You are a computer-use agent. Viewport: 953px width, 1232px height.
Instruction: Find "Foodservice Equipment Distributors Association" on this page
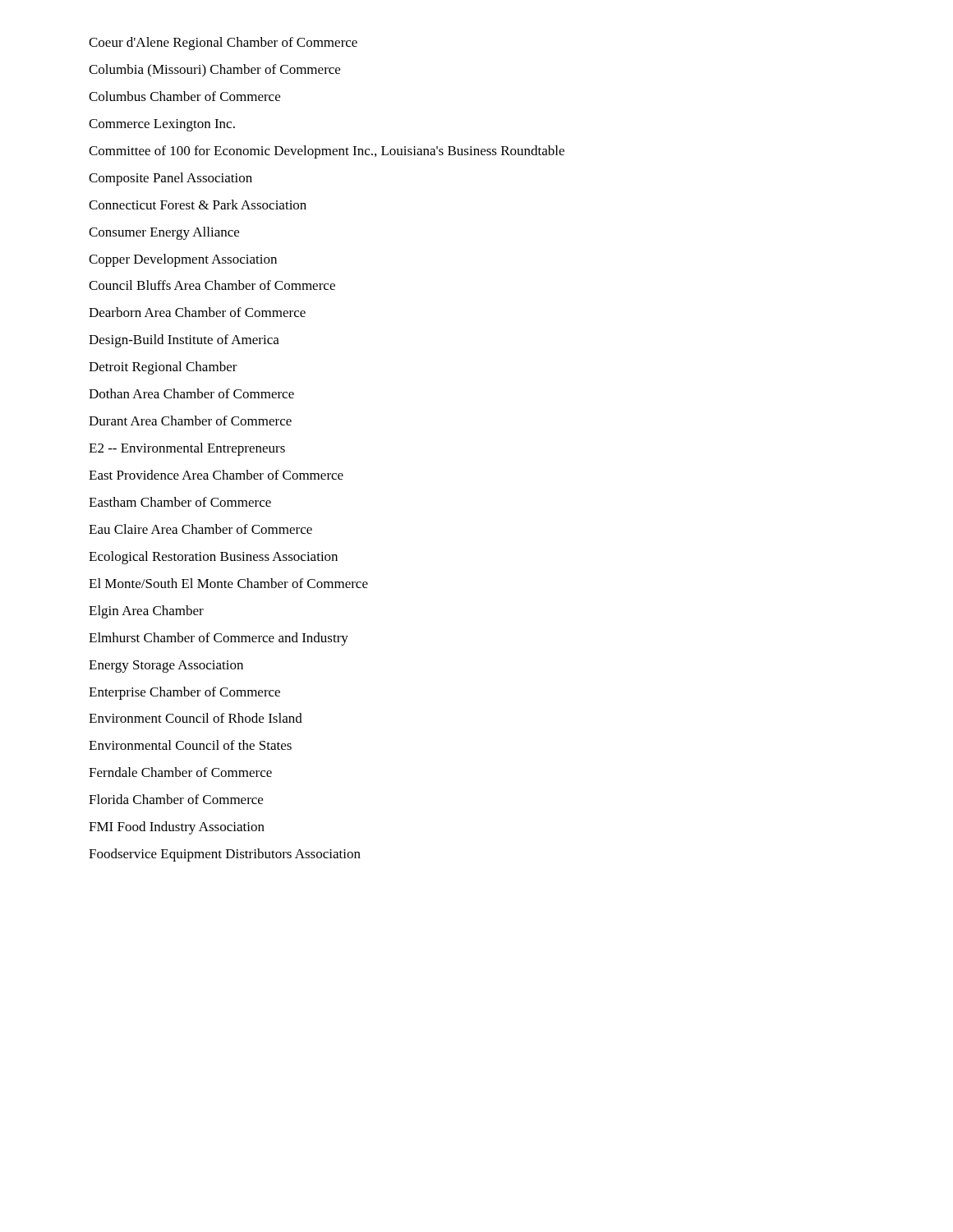coord(225,854)
